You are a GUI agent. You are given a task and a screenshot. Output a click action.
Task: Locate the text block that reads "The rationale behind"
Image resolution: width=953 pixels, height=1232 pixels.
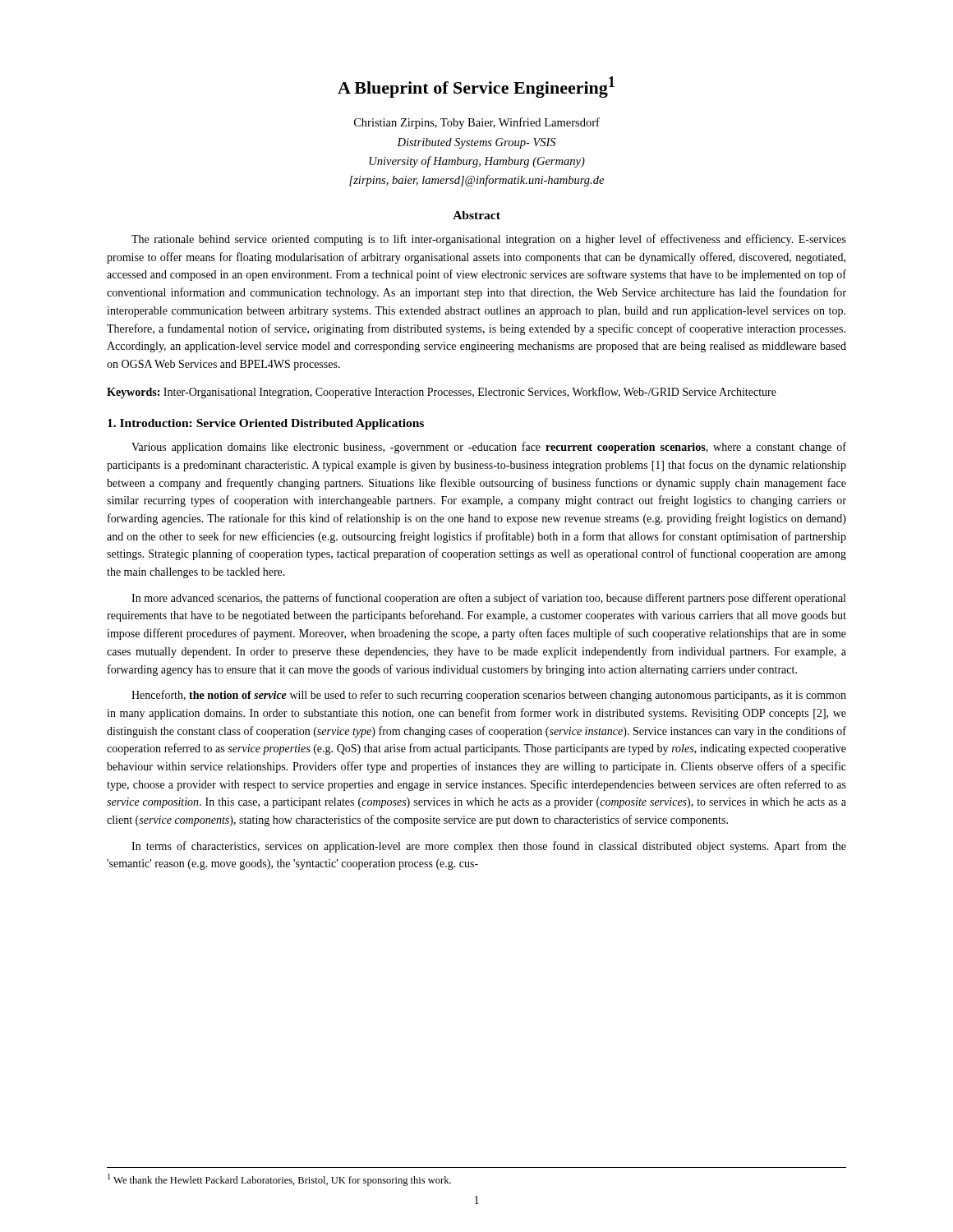coord(476,302)
